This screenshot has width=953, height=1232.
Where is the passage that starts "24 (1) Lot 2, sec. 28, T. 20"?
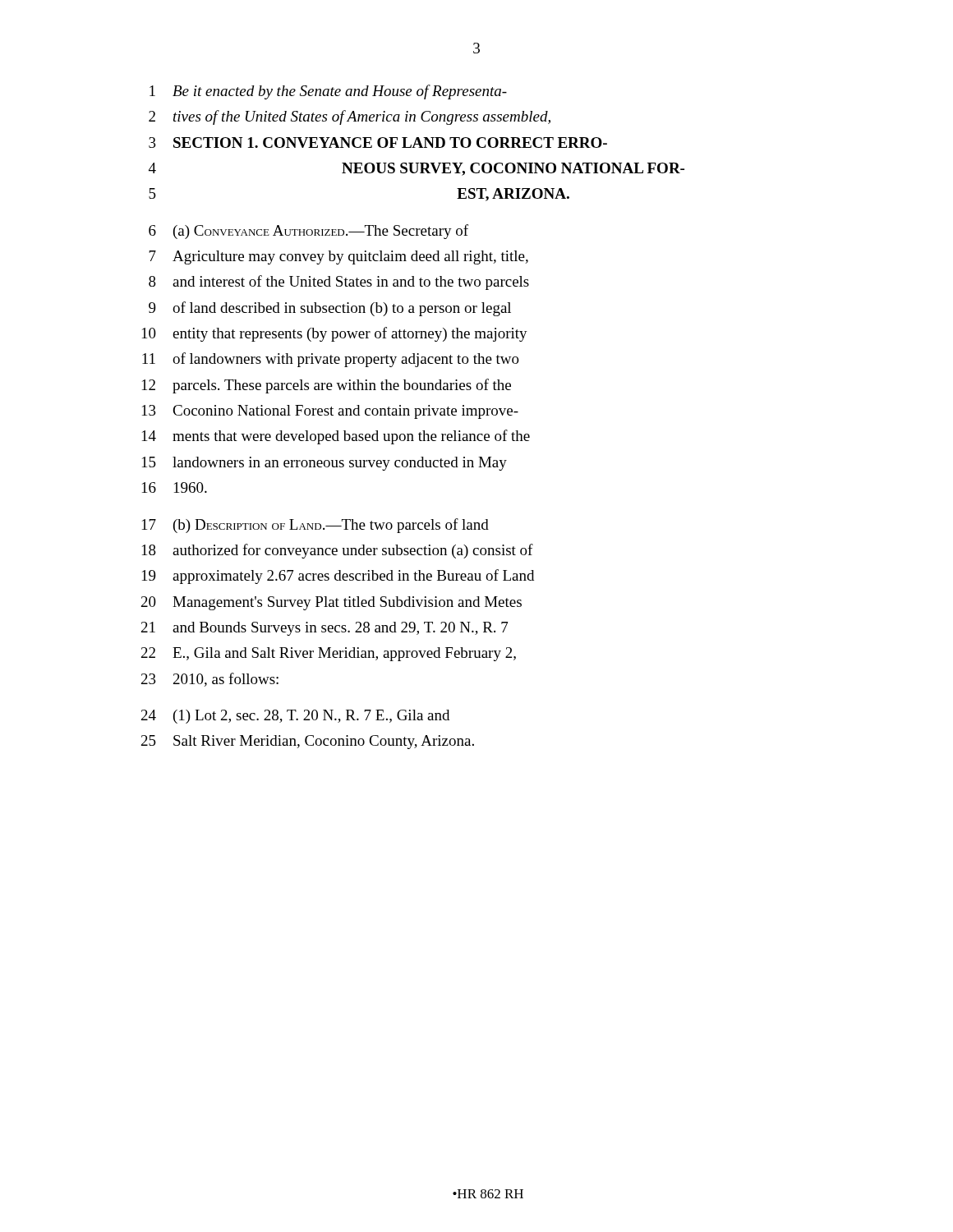(x=295, y=717)
